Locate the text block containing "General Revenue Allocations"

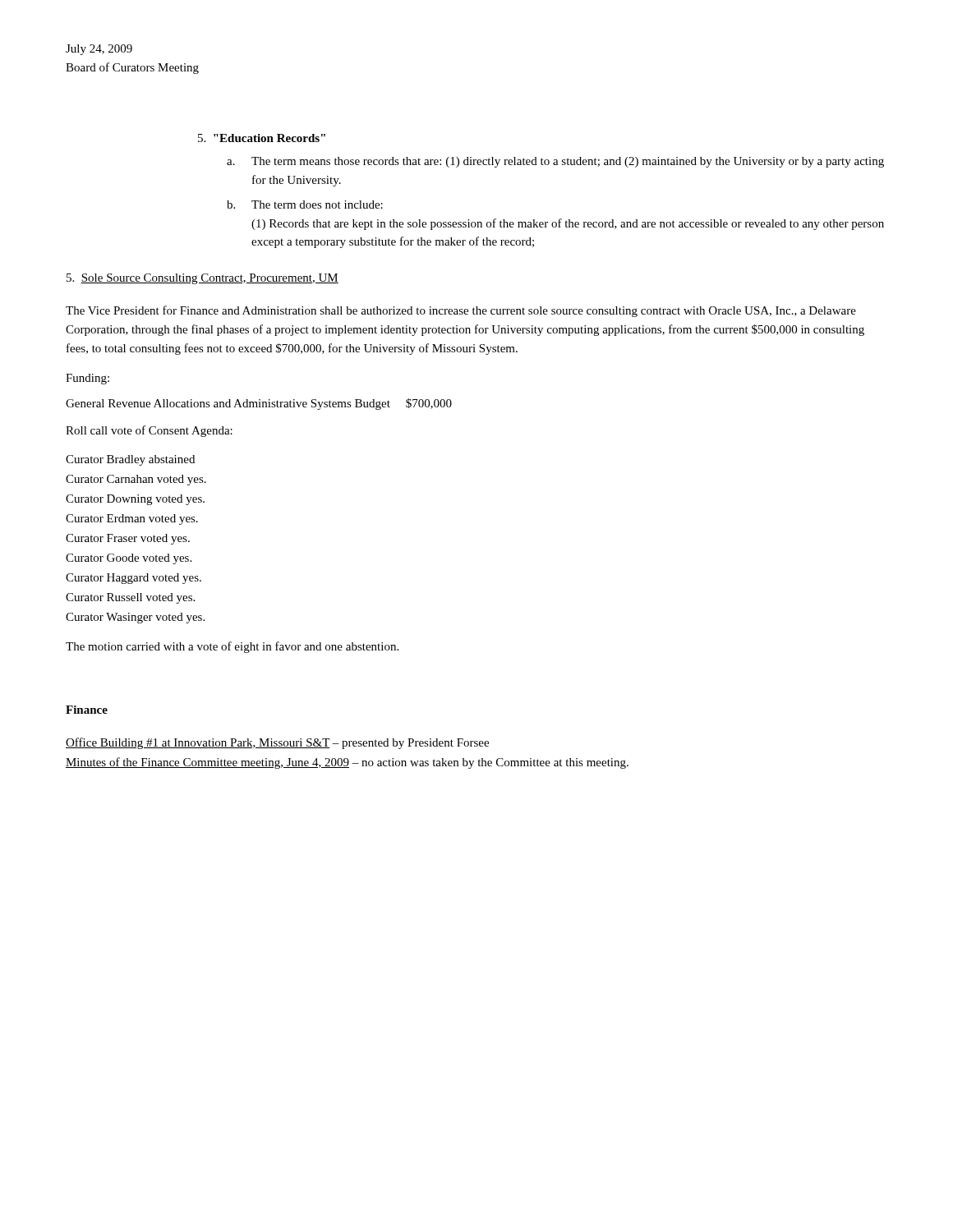(259, 403)
